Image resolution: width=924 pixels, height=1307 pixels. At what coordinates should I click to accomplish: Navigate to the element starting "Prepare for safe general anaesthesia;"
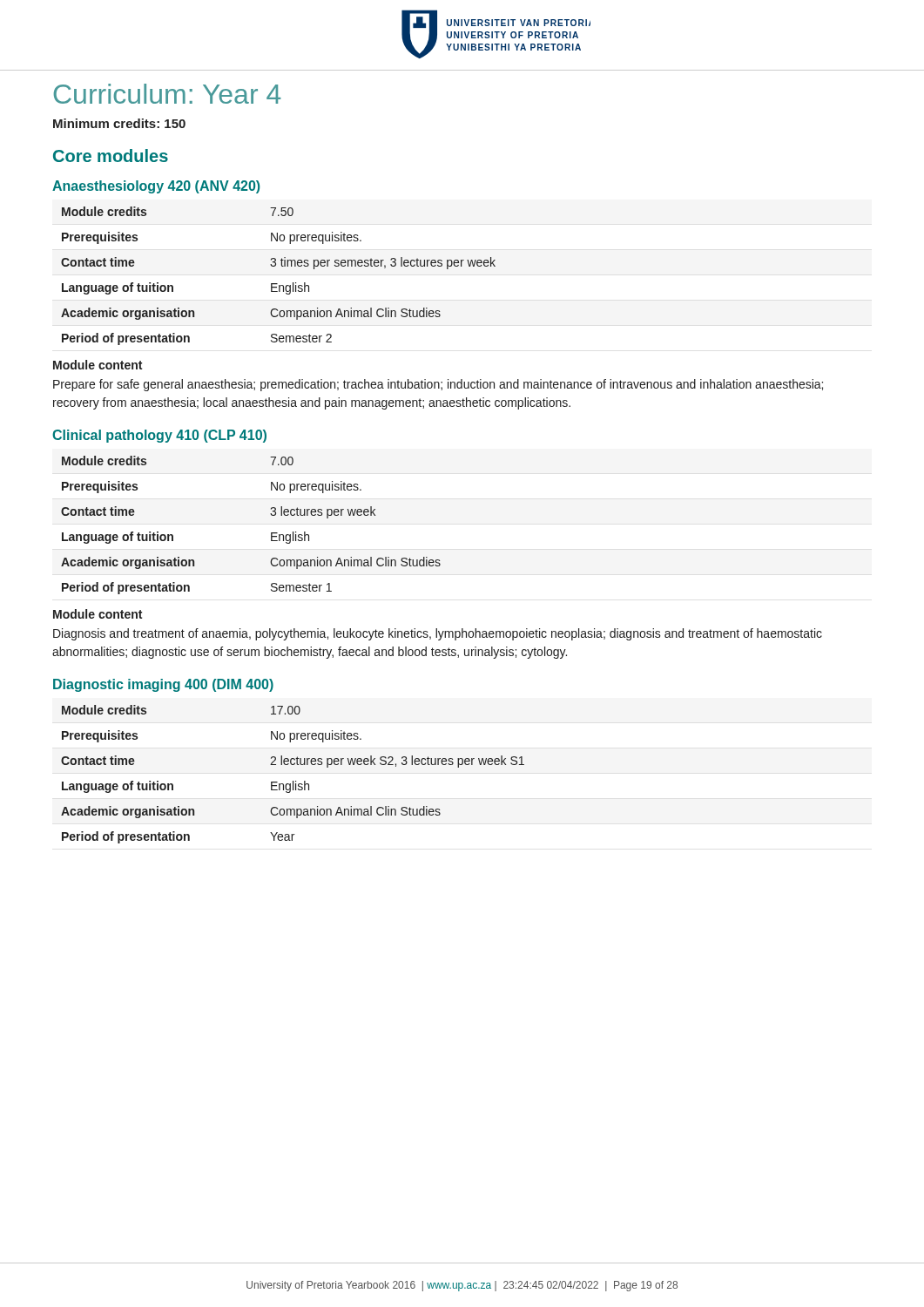pos(462,394)
